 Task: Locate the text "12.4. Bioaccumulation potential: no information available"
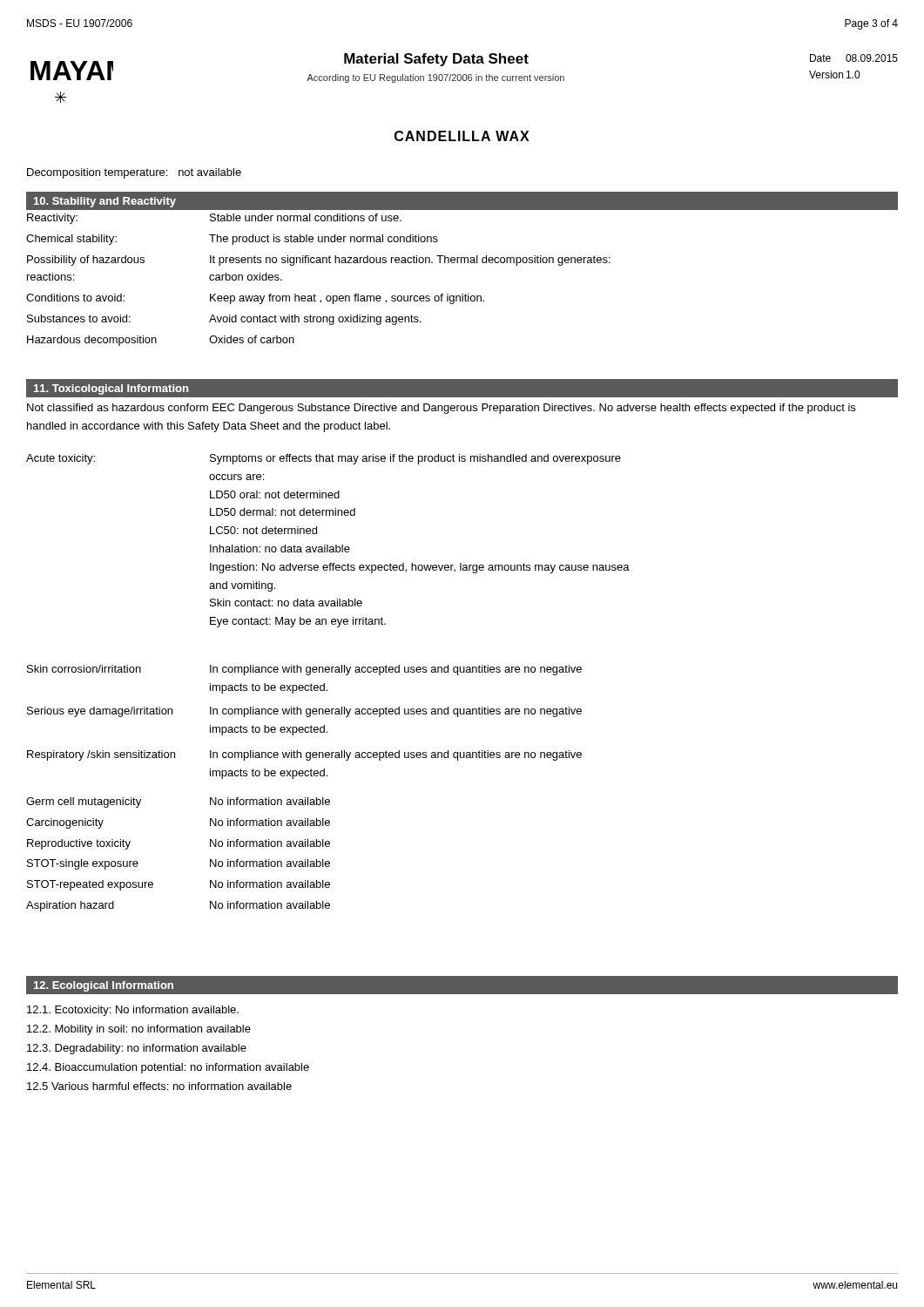pyautogui.click(x=168, y=1067)
